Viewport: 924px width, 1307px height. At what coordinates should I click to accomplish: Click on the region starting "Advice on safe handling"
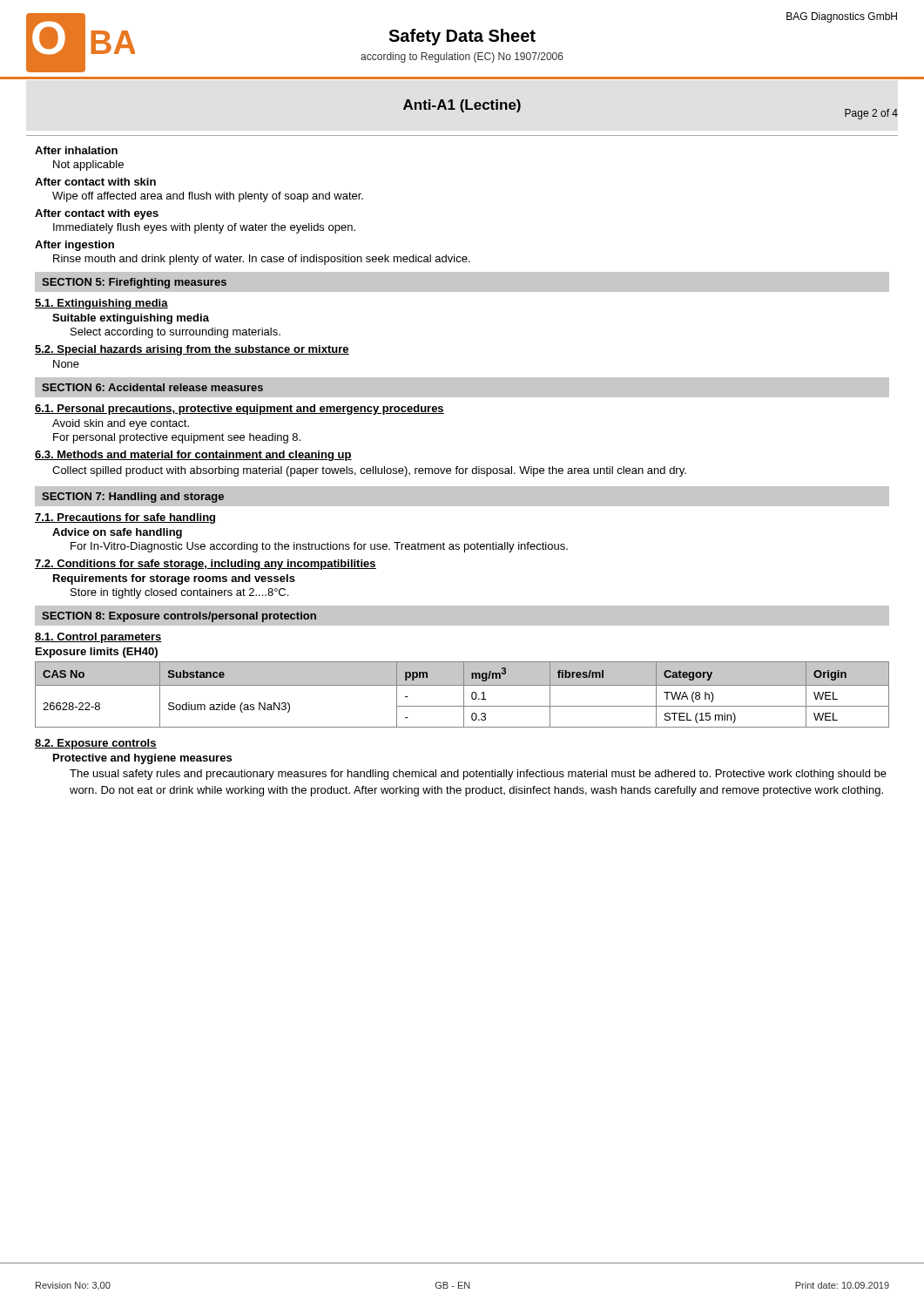117,532
